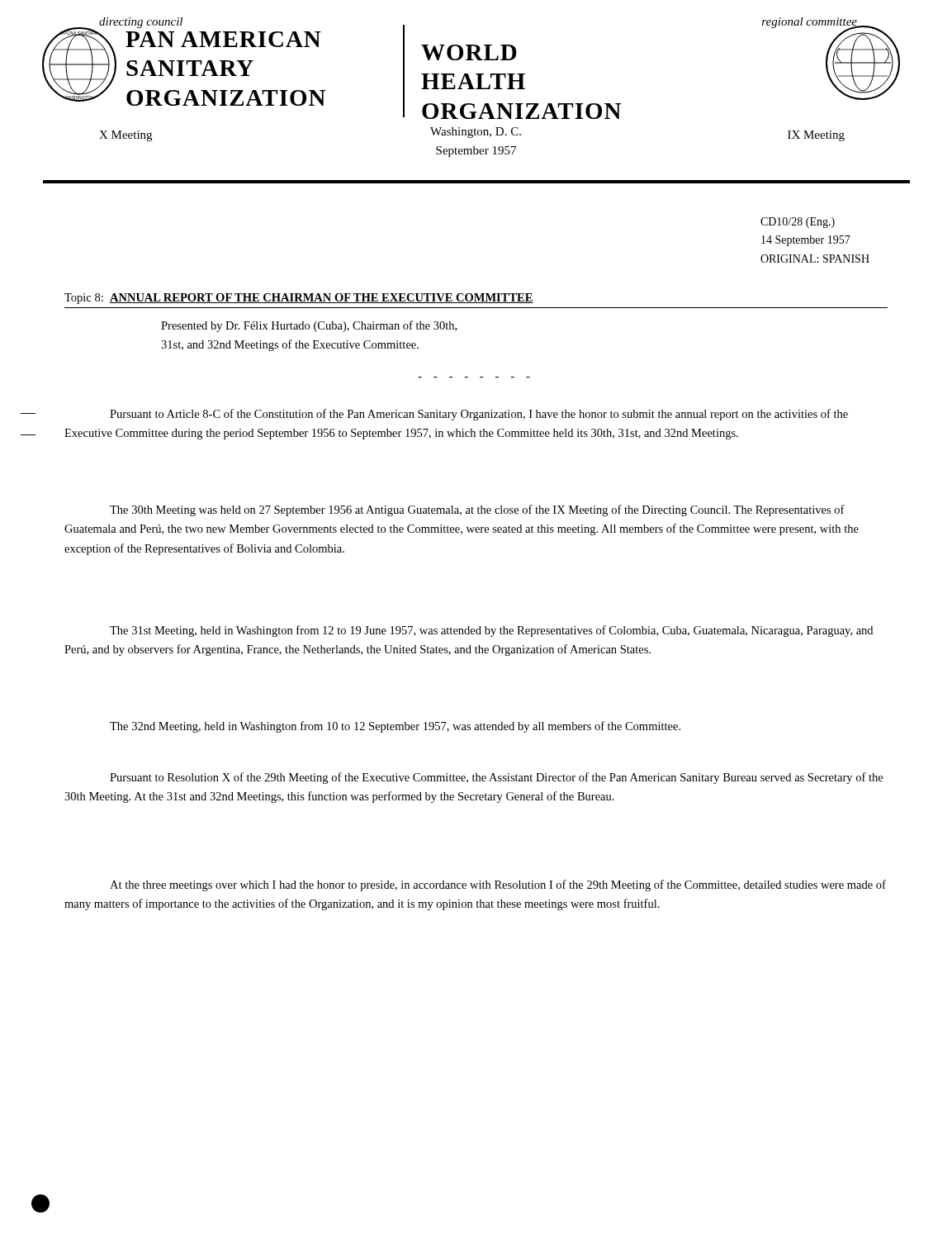Click on the region starting "Pursuant to Article"
952x1239 pixels.
(476, 424)
